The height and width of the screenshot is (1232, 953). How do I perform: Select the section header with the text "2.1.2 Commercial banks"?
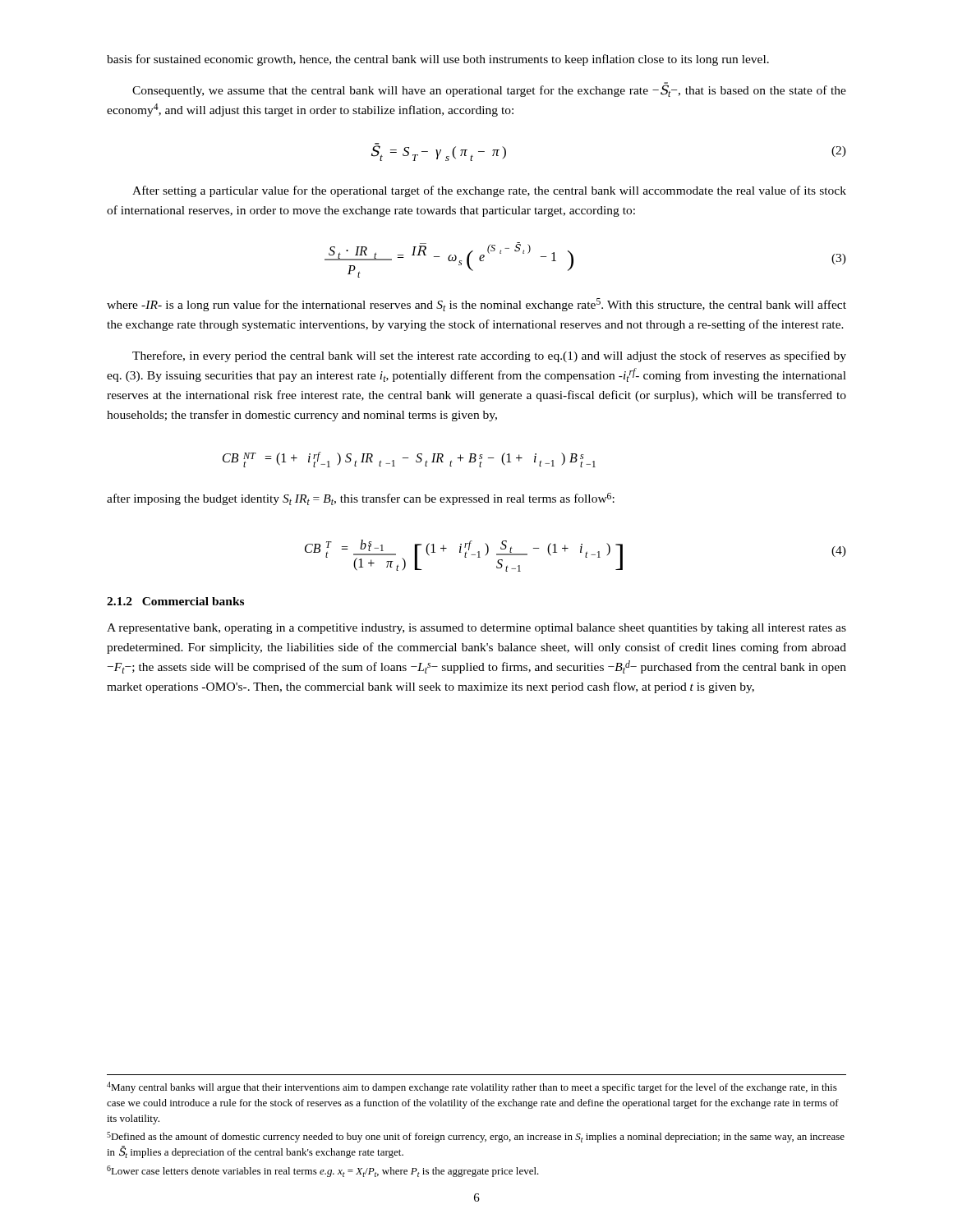pos(175,601)
